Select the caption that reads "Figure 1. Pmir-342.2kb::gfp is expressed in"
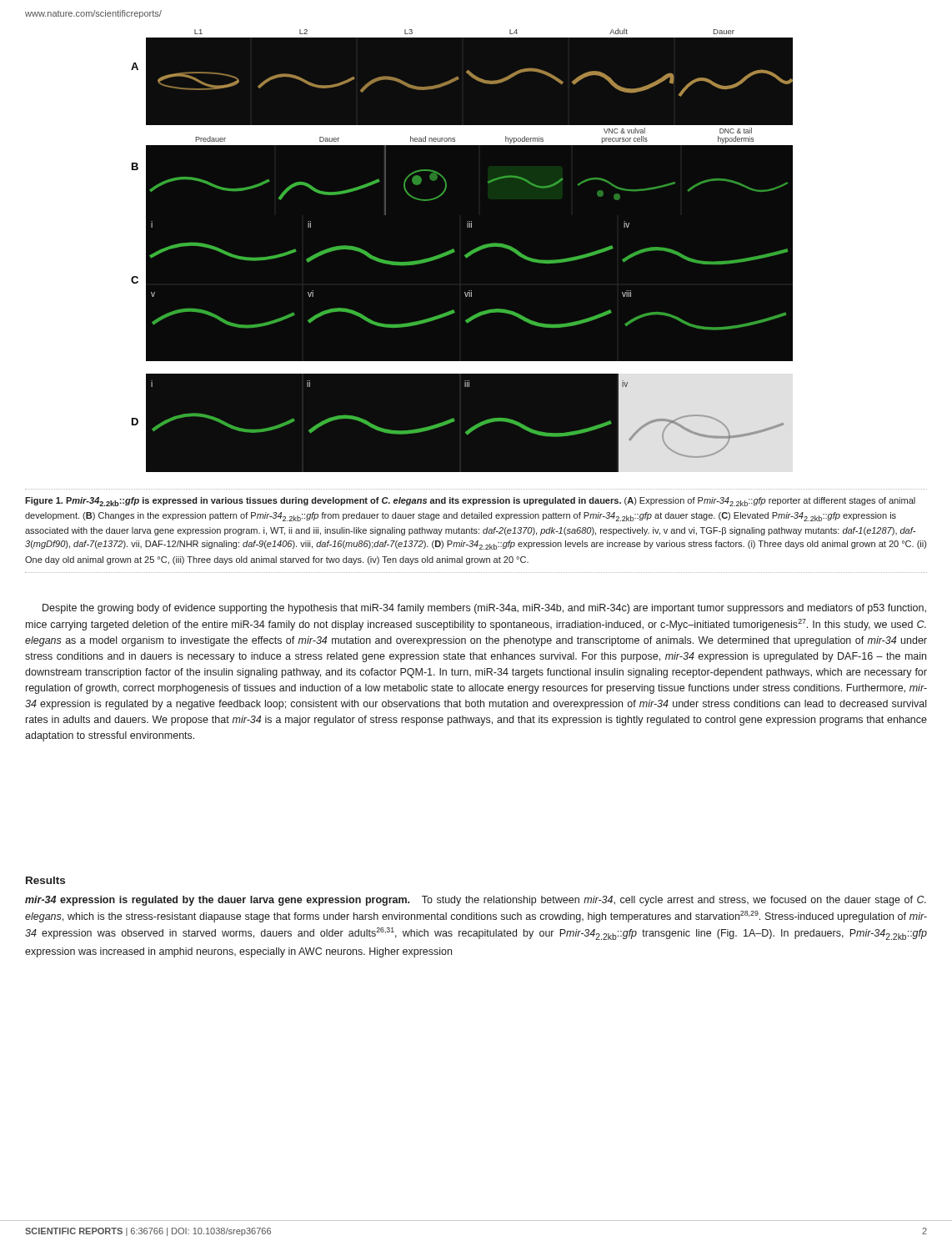This screenshot has width=952, height=1251. (476, 531)
